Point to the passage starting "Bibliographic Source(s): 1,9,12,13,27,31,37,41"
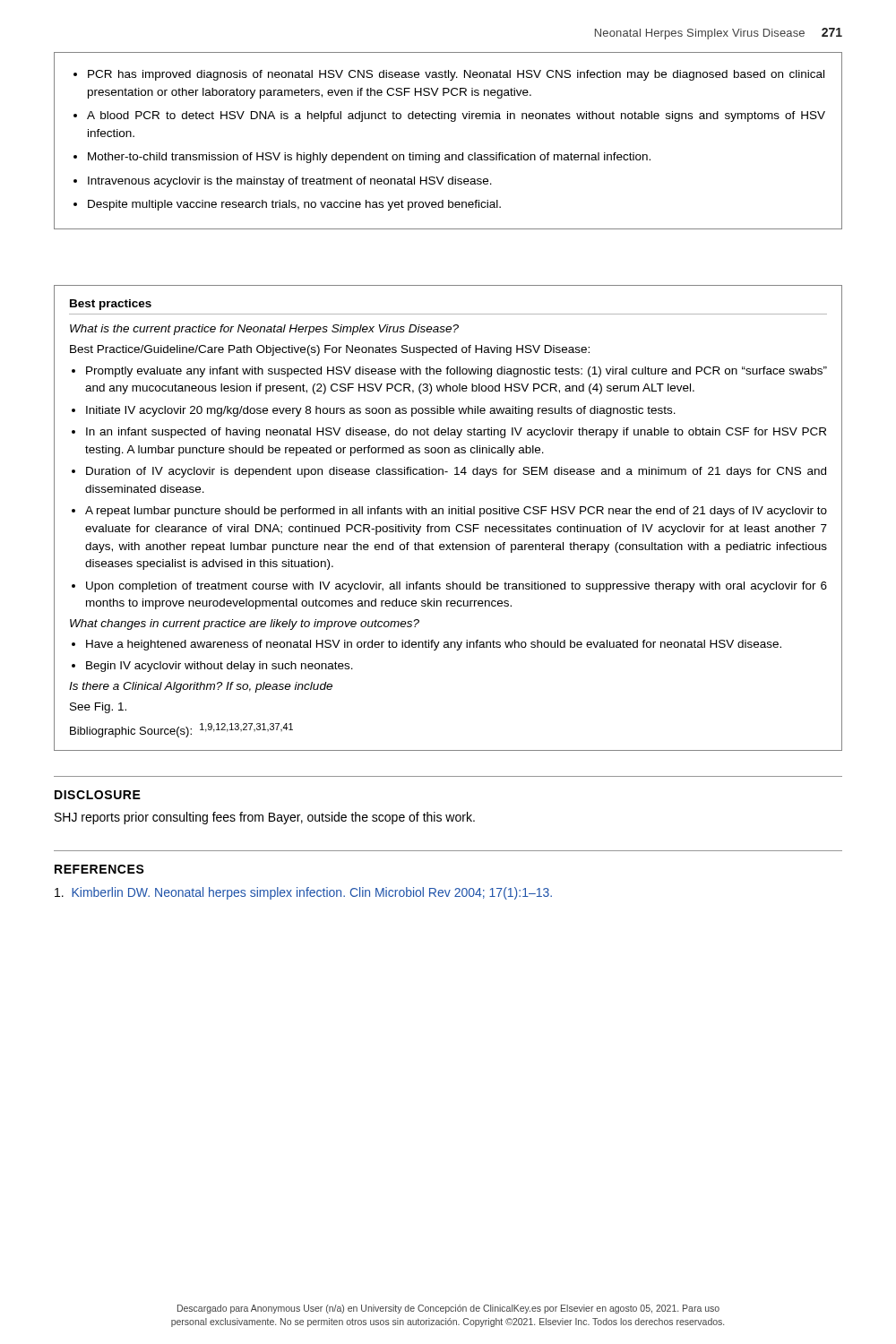896x1344 pixels. click(x=181, y=729)
